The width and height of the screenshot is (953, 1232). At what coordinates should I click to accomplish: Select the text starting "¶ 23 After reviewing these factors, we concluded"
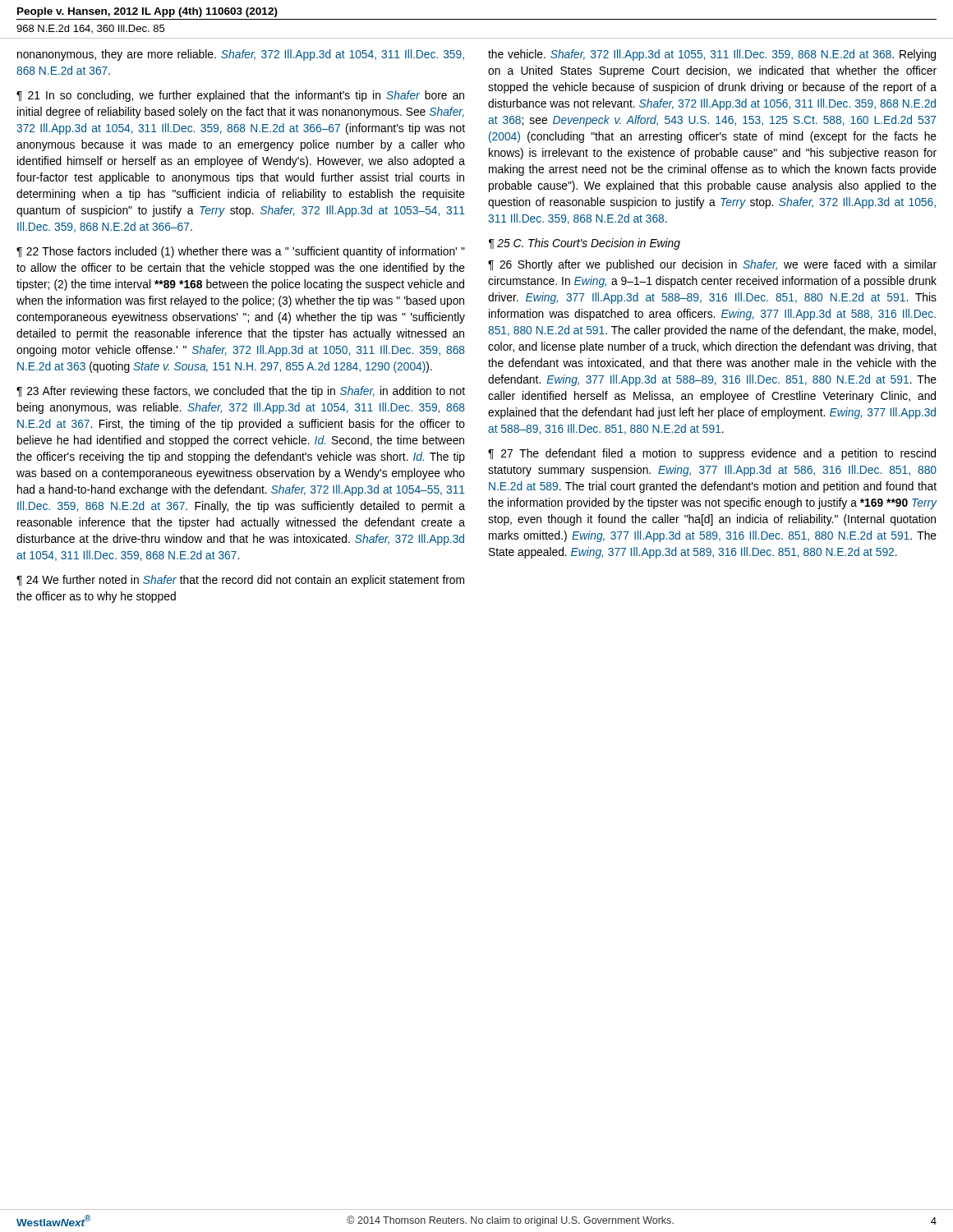coord(241,474)
